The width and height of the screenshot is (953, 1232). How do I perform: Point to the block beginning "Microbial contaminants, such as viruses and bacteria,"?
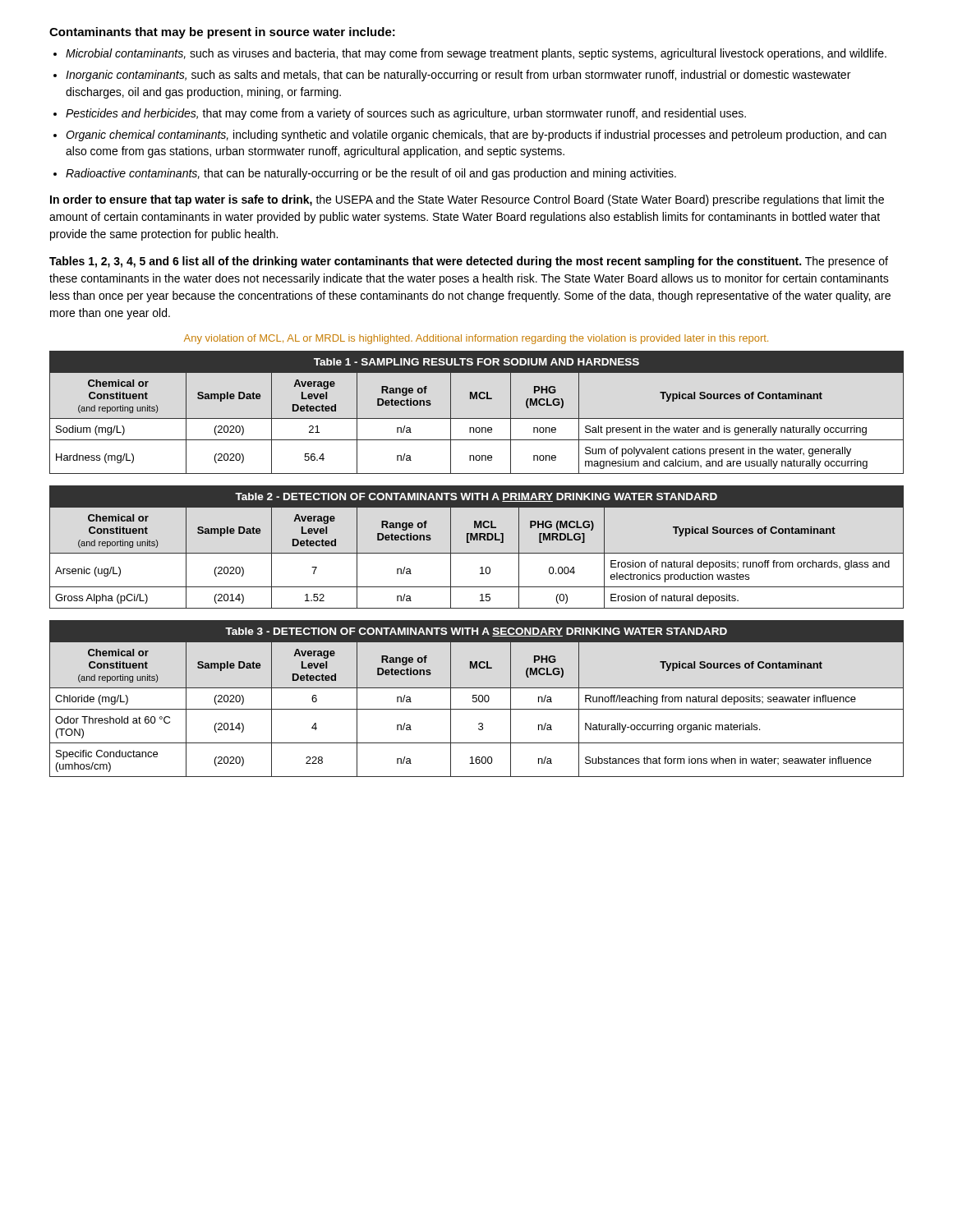[476, 53]
